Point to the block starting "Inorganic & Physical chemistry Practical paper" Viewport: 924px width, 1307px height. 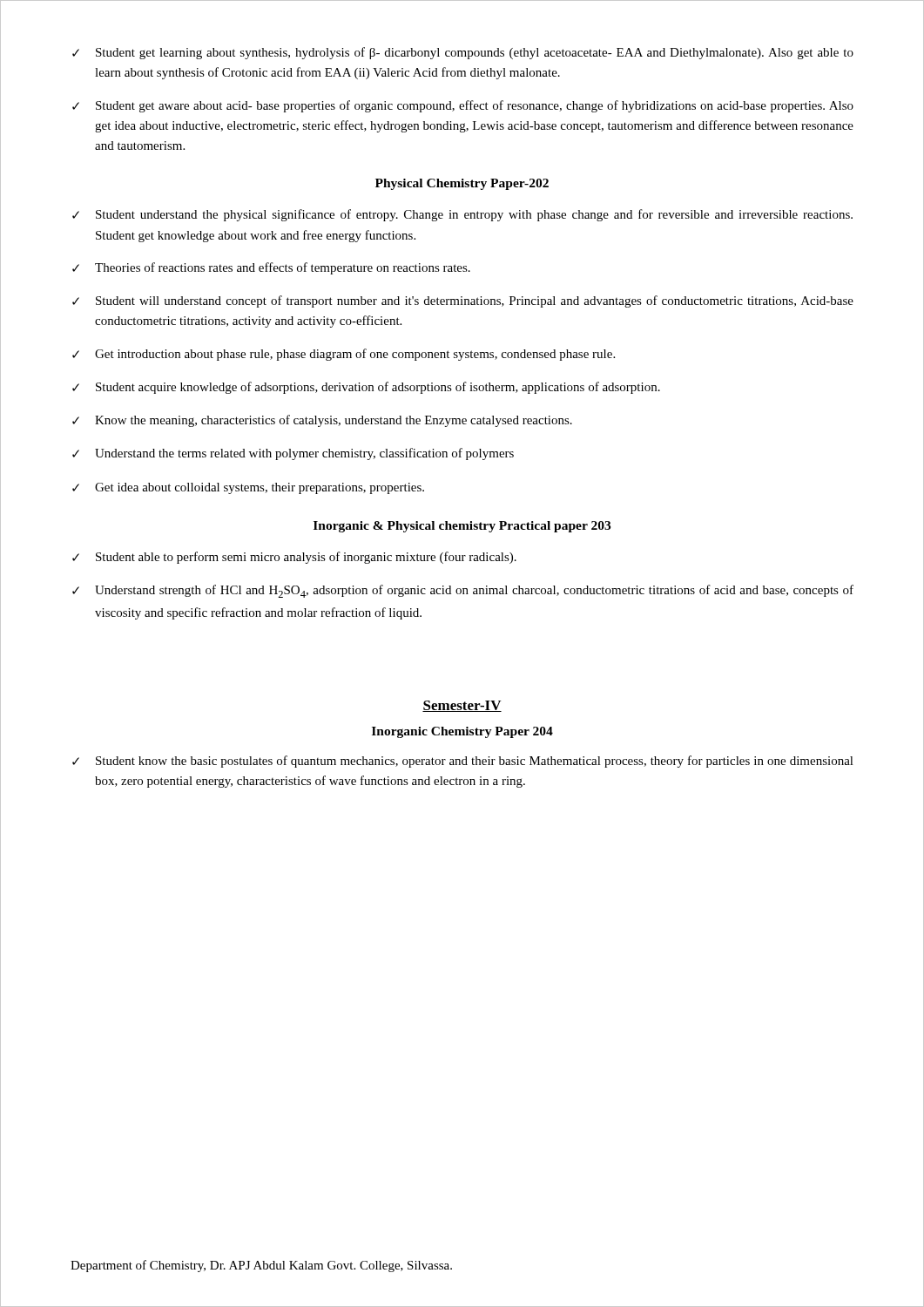(462, 525)
